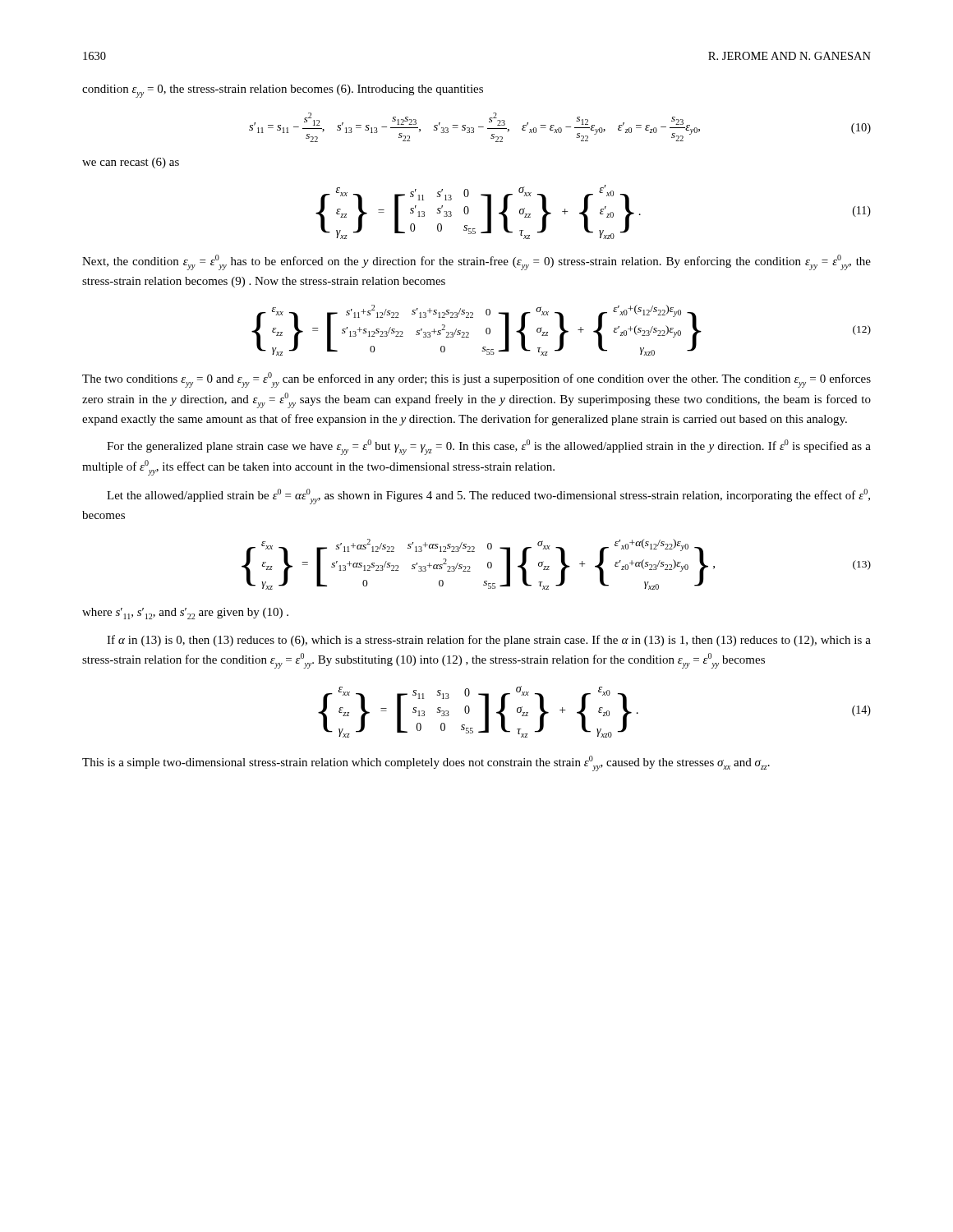This screenshot has height=1232, width=953.
Task: Click on the text block starting "Next, the condition εyy = ε0yy has"
Action: click(476, 271)
